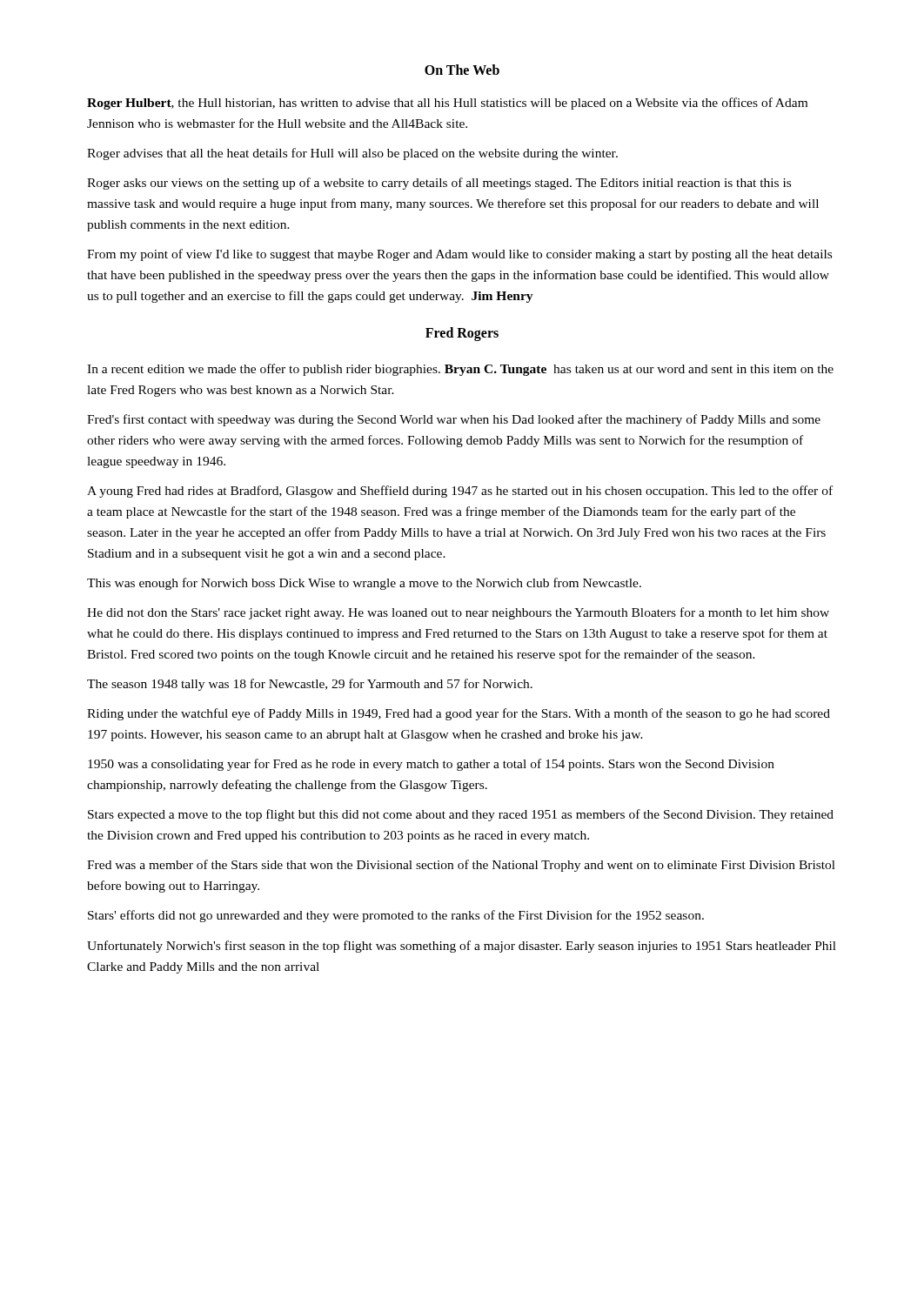This screenshot has height=1305, width=924.
Task: Point to the block starting "Stars' efforts did"
Action: click(396, 915)
